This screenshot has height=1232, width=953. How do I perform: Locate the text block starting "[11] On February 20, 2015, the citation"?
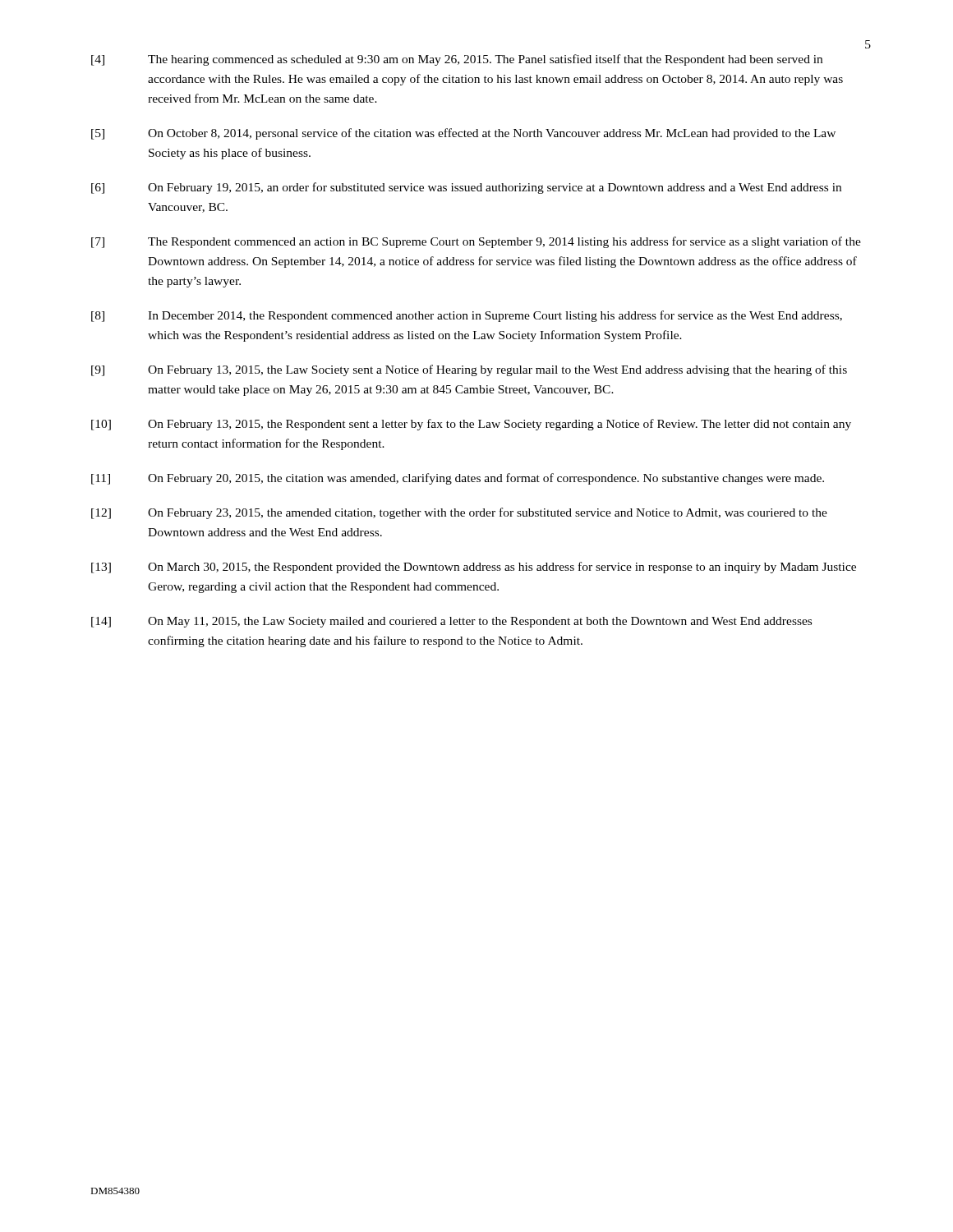[x=481, y=478]
